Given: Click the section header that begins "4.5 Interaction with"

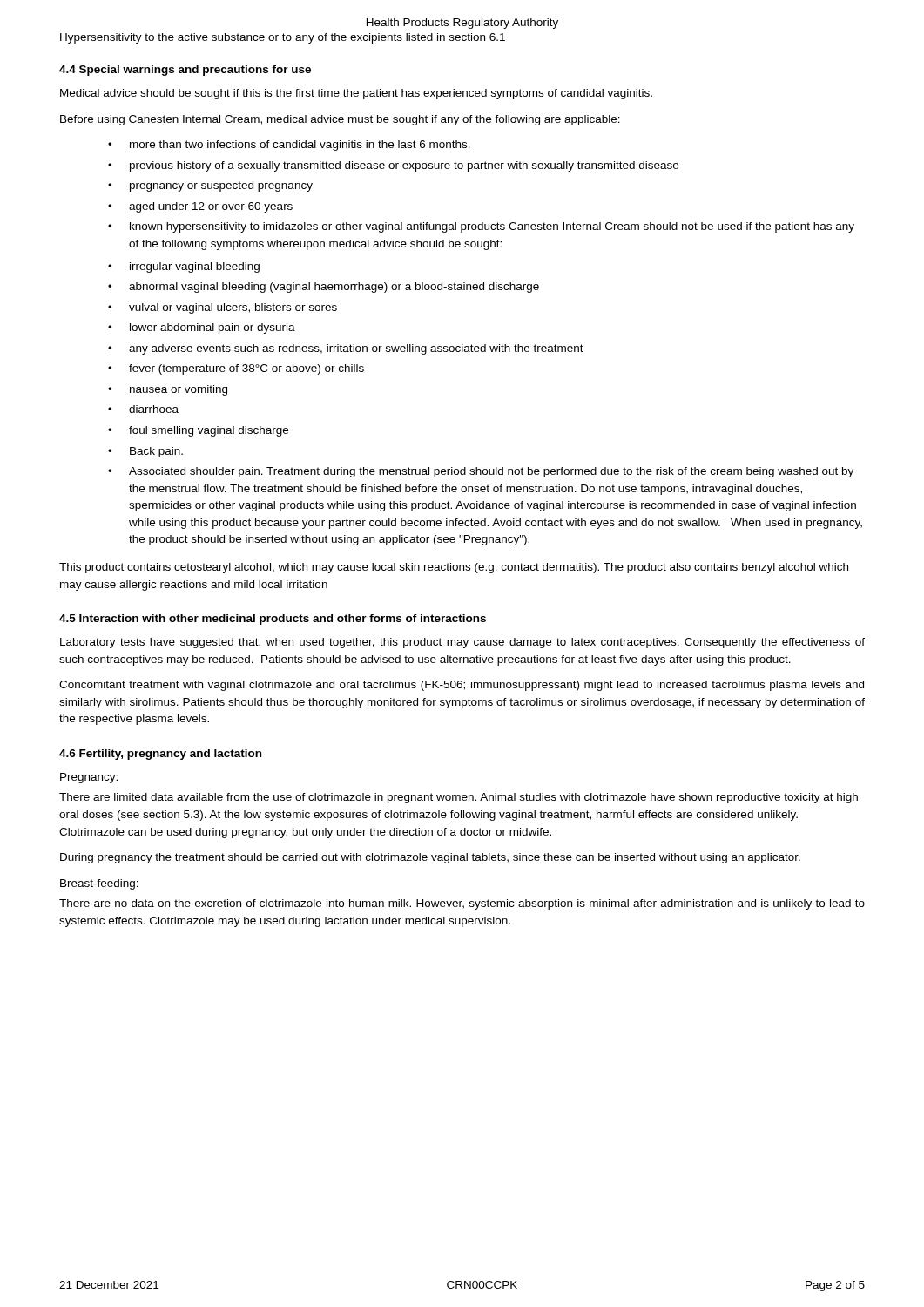Looking at the screenshot, I should (273, 618).
